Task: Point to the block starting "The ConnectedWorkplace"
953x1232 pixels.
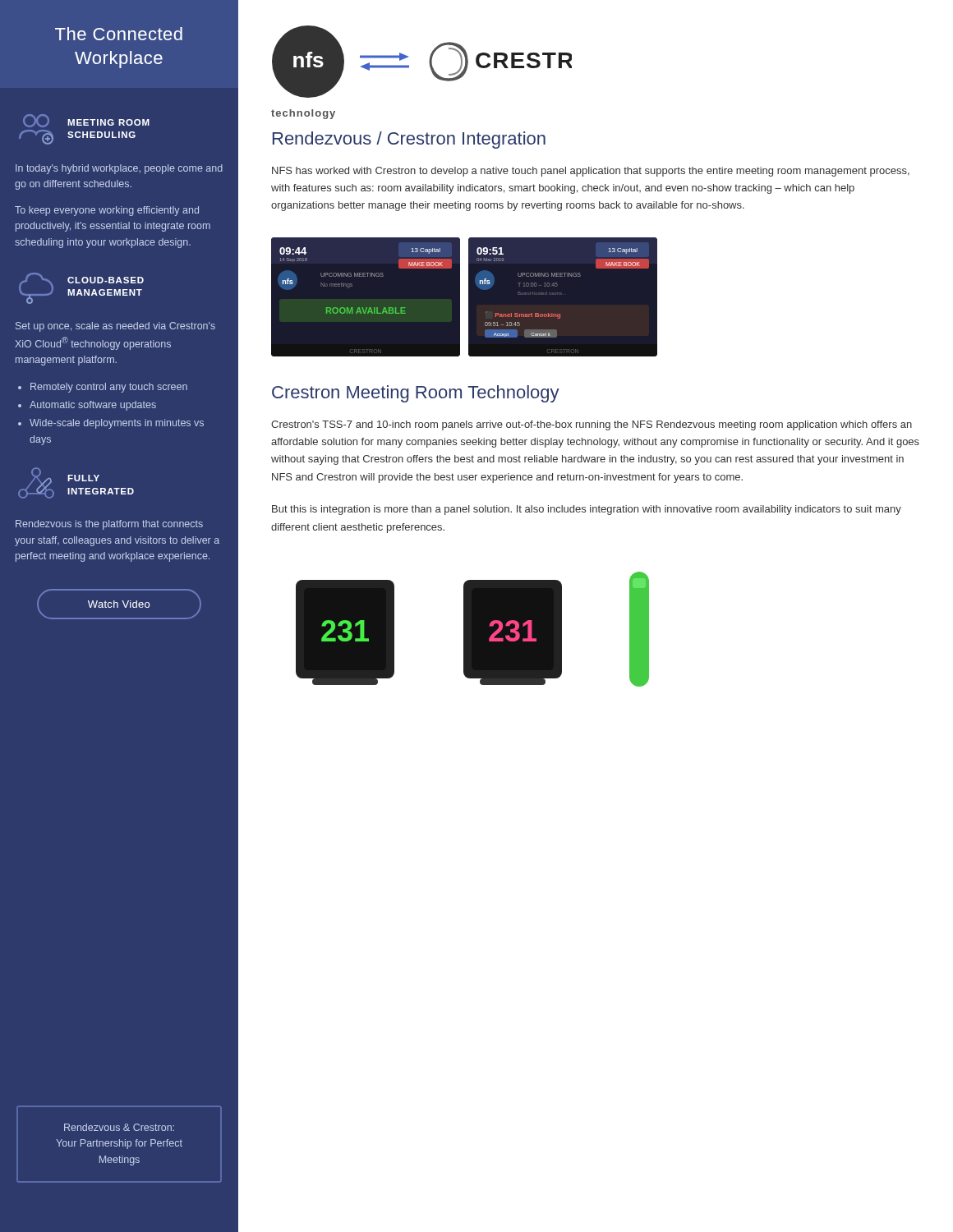Action: [119, 47]
